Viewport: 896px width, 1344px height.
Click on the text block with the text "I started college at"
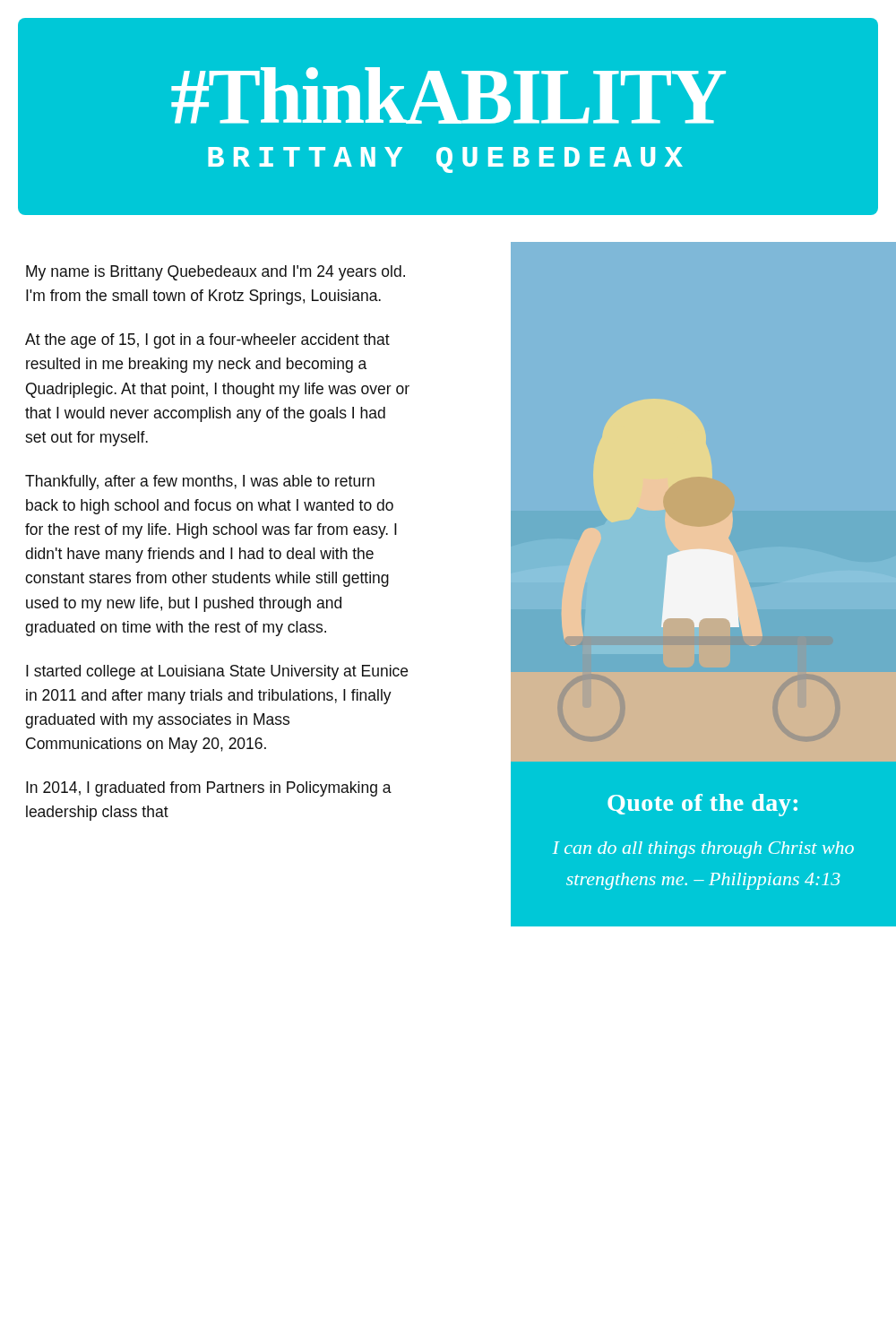[x=218, y=708]
